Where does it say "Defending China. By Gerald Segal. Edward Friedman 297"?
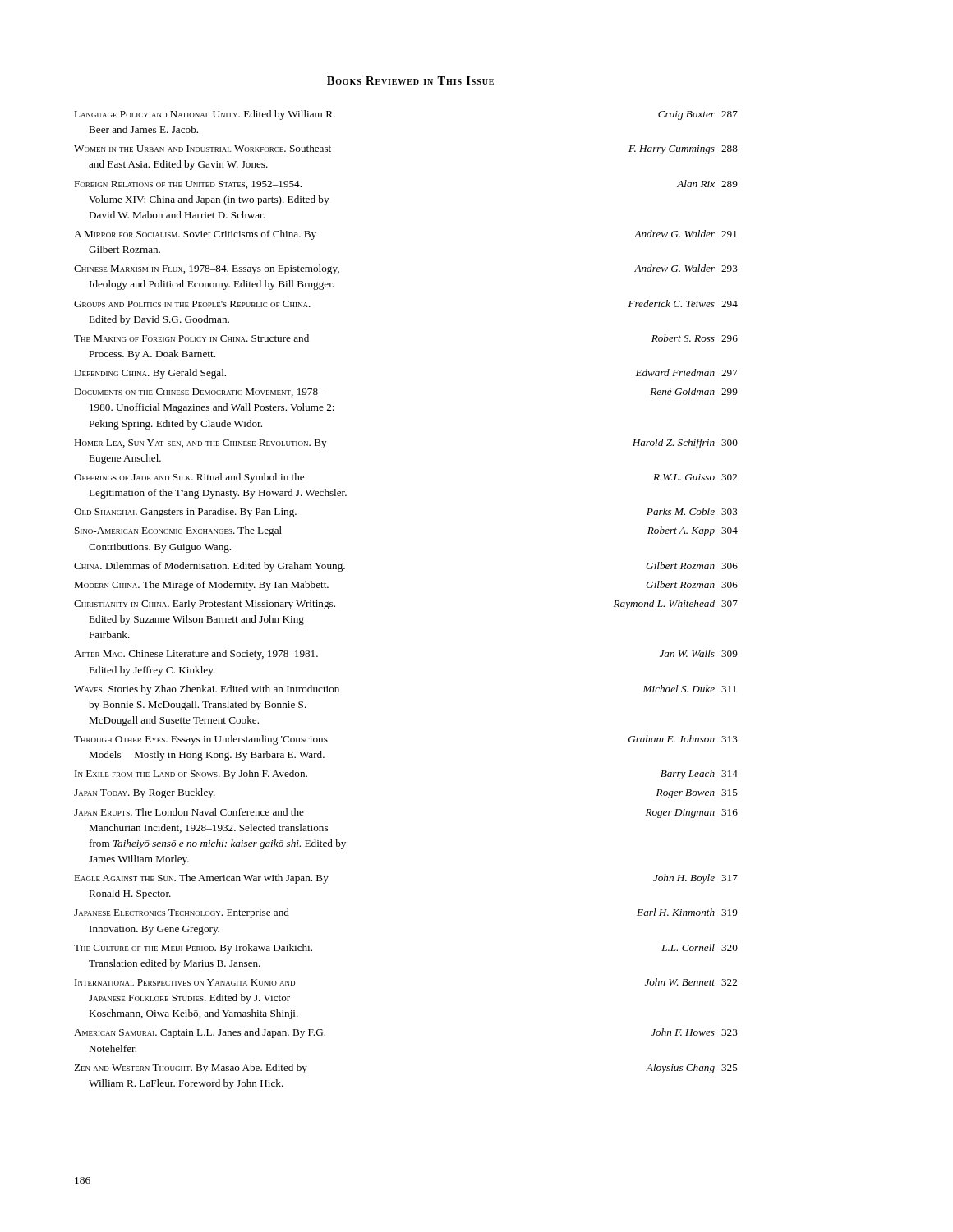 pyautogui.click(x=145, y=373)
